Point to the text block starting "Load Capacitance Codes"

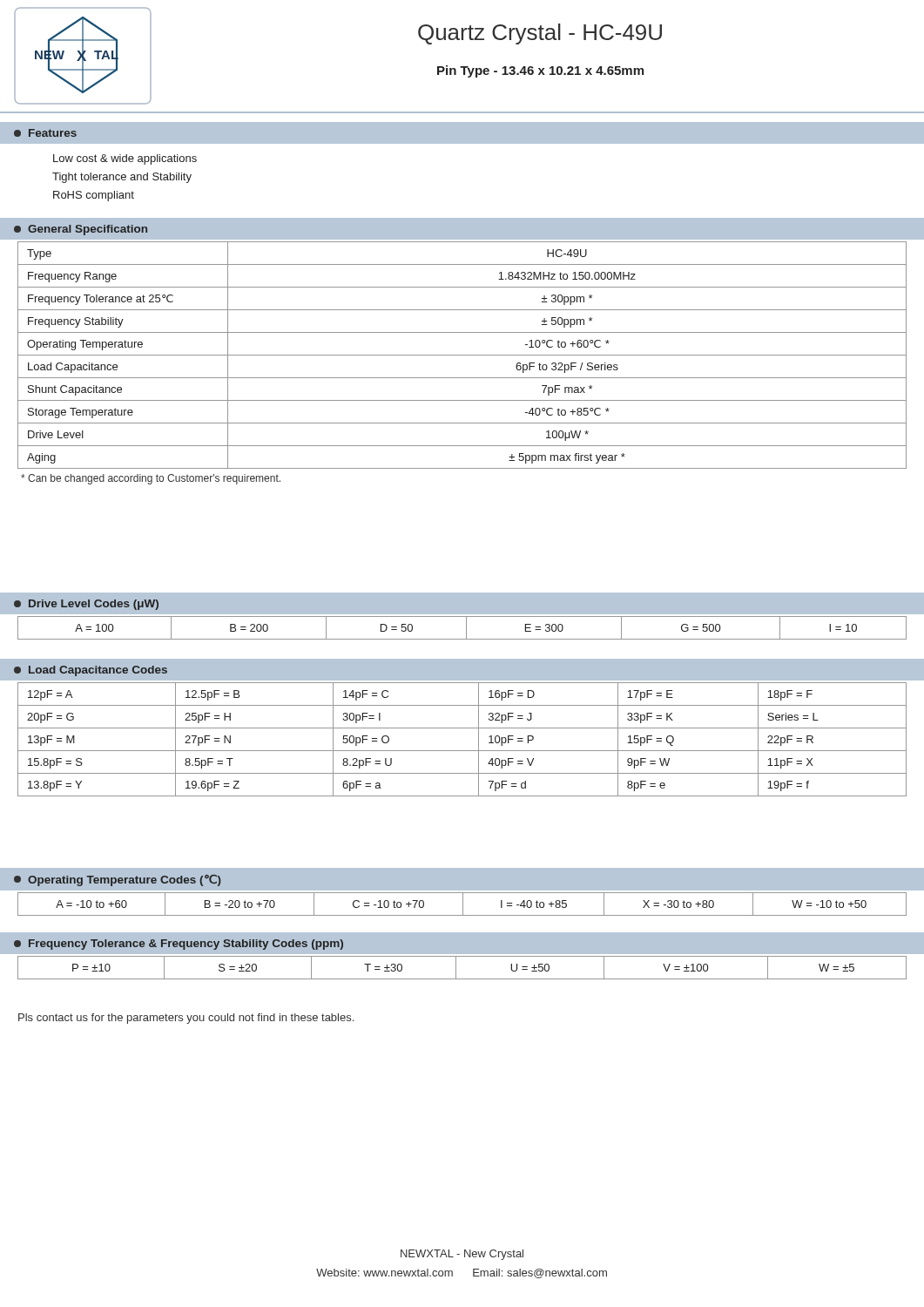[91, 670]
